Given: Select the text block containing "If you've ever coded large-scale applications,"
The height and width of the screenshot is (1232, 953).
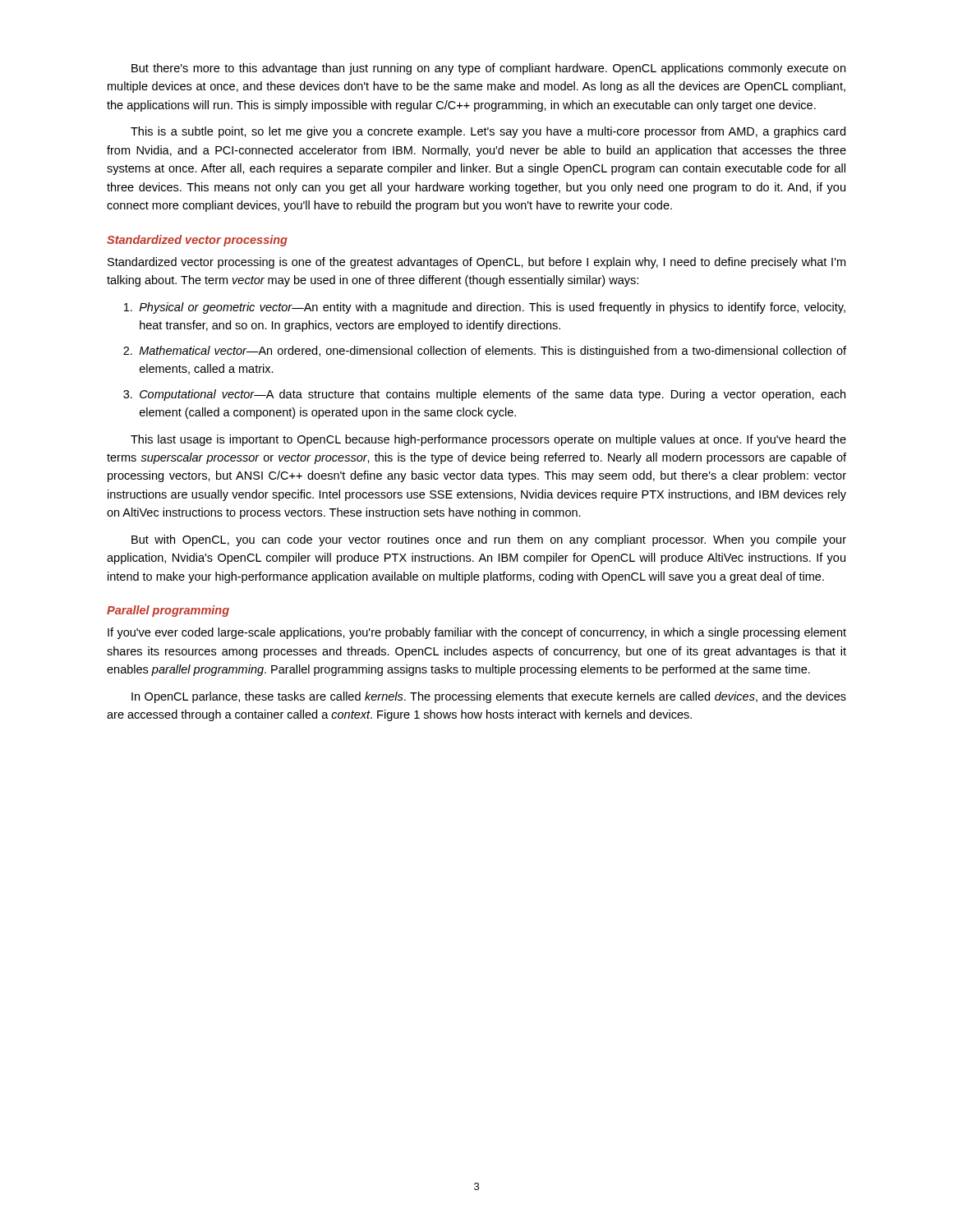Looking at the screenshot, I should [x=476, y=674].
